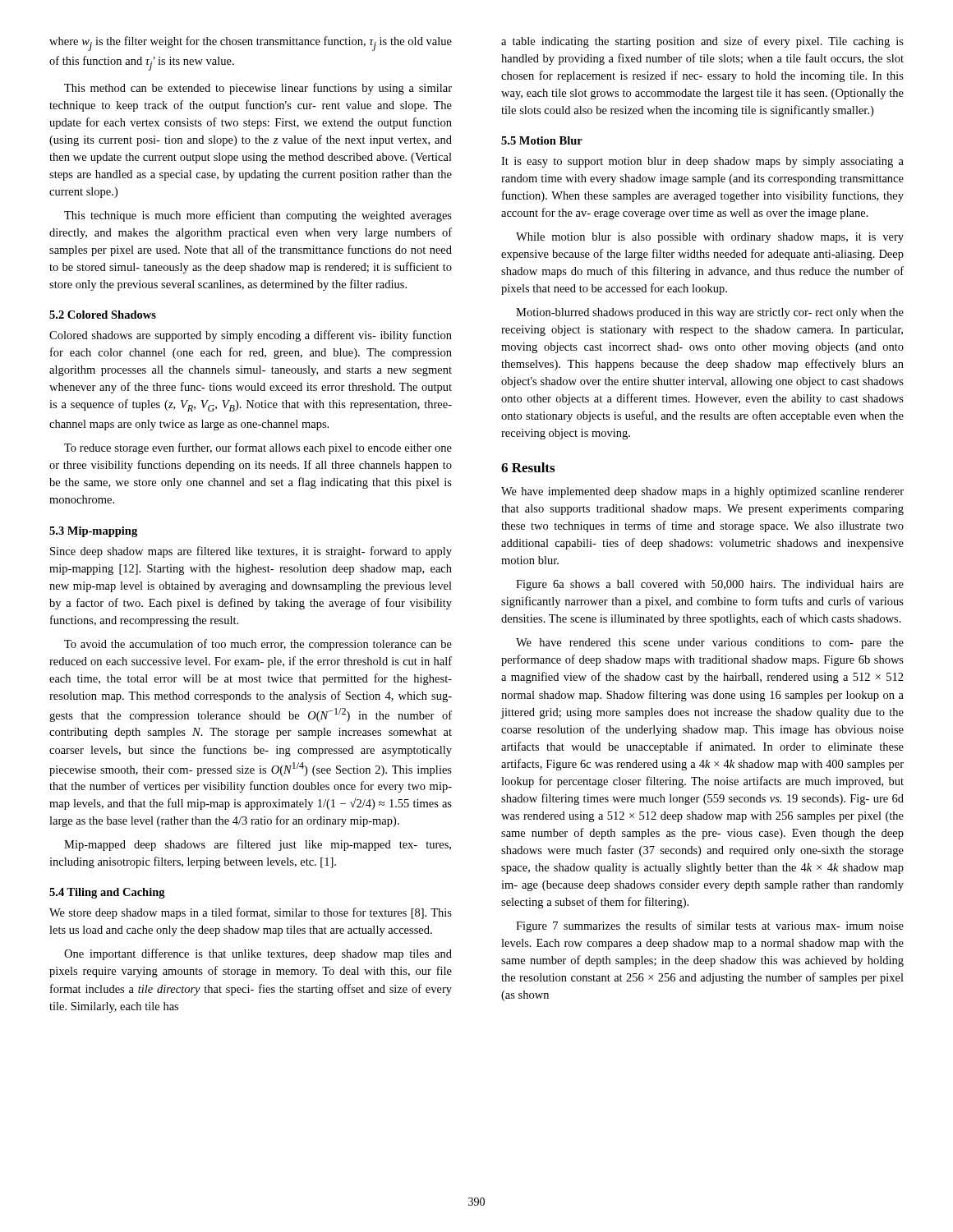The width and height of the screenshot is (953, 1232).
Task: Find the block starting "We have implemented deep"
Action: [x=702, y=743]
